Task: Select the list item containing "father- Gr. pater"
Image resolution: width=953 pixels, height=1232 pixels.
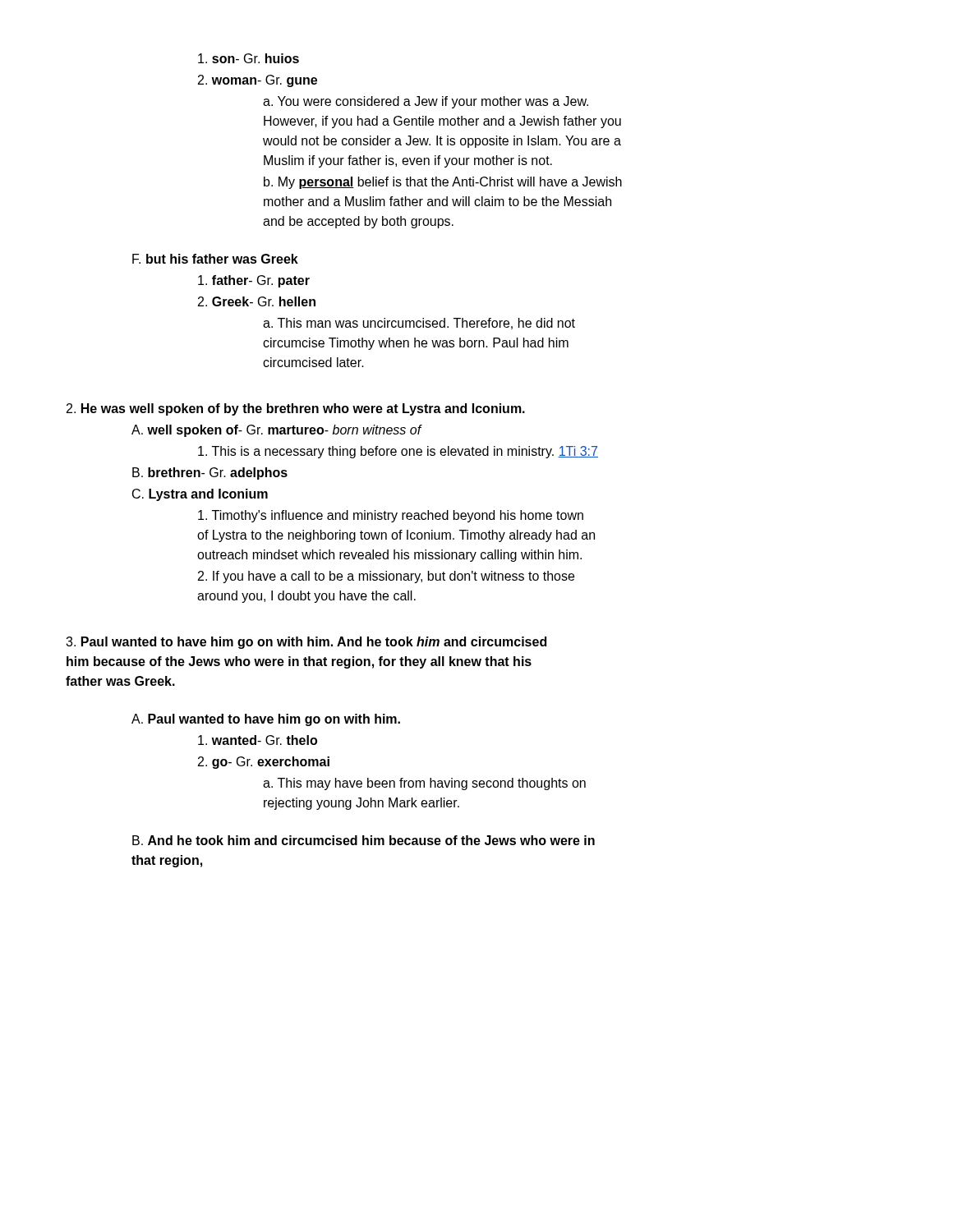Action: [x=254, y=281]
